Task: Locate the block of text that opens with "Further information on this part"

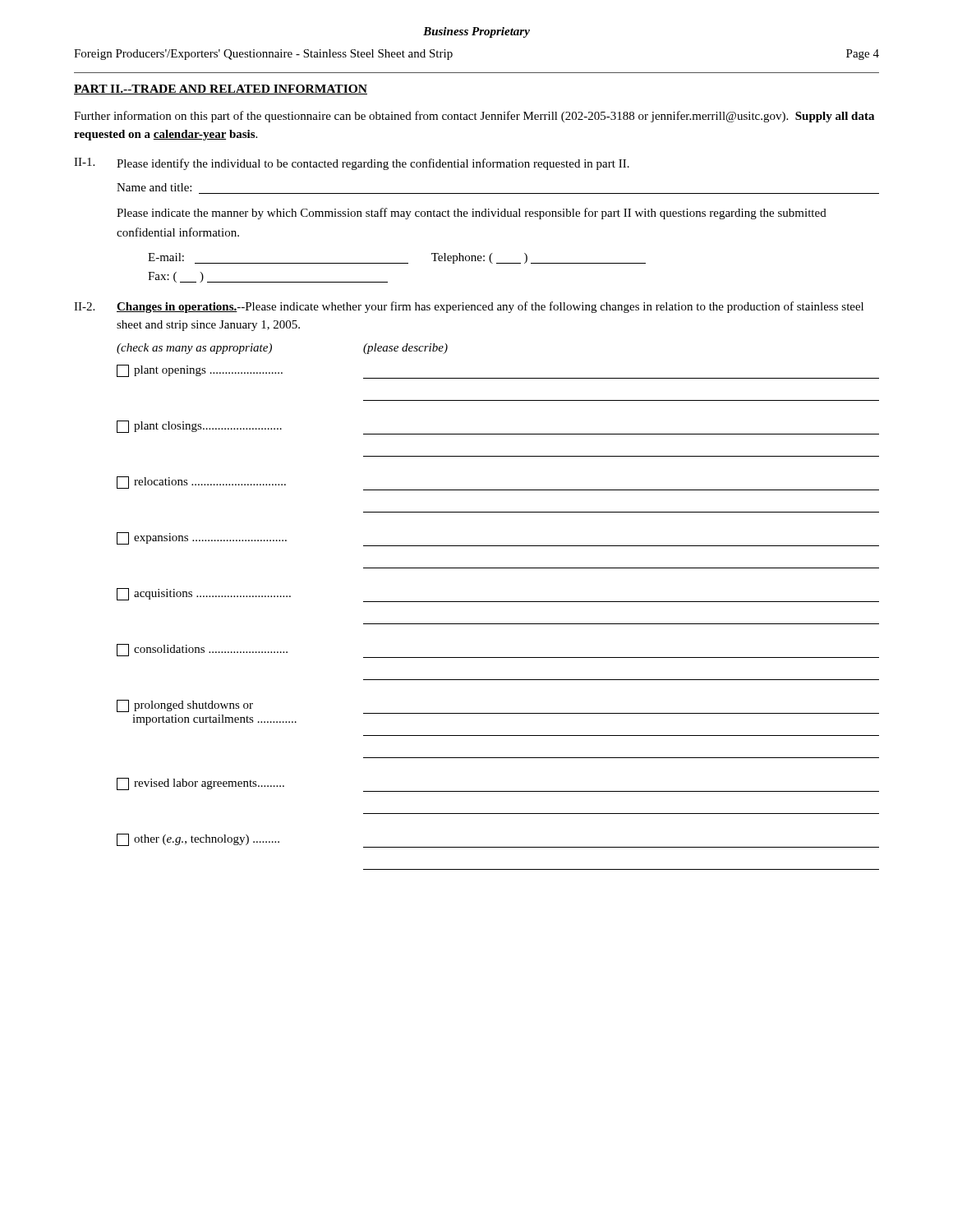Action: (474, 125)
